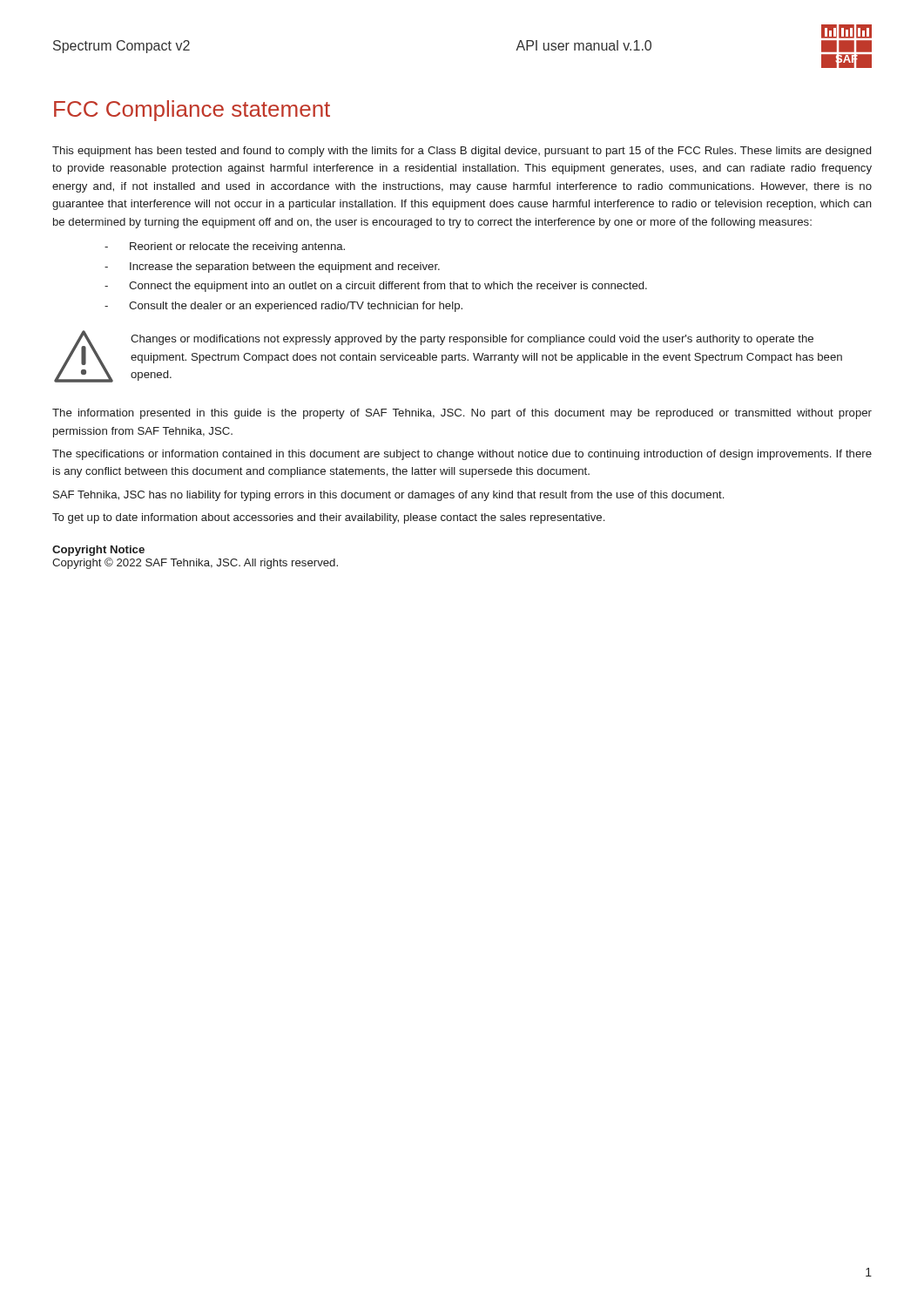Image resolution: width=924 pixels, height=1307 pixels.
Task: Find the text block starting "Changes or modifications not expressly approved by the"
Action: 487,356
